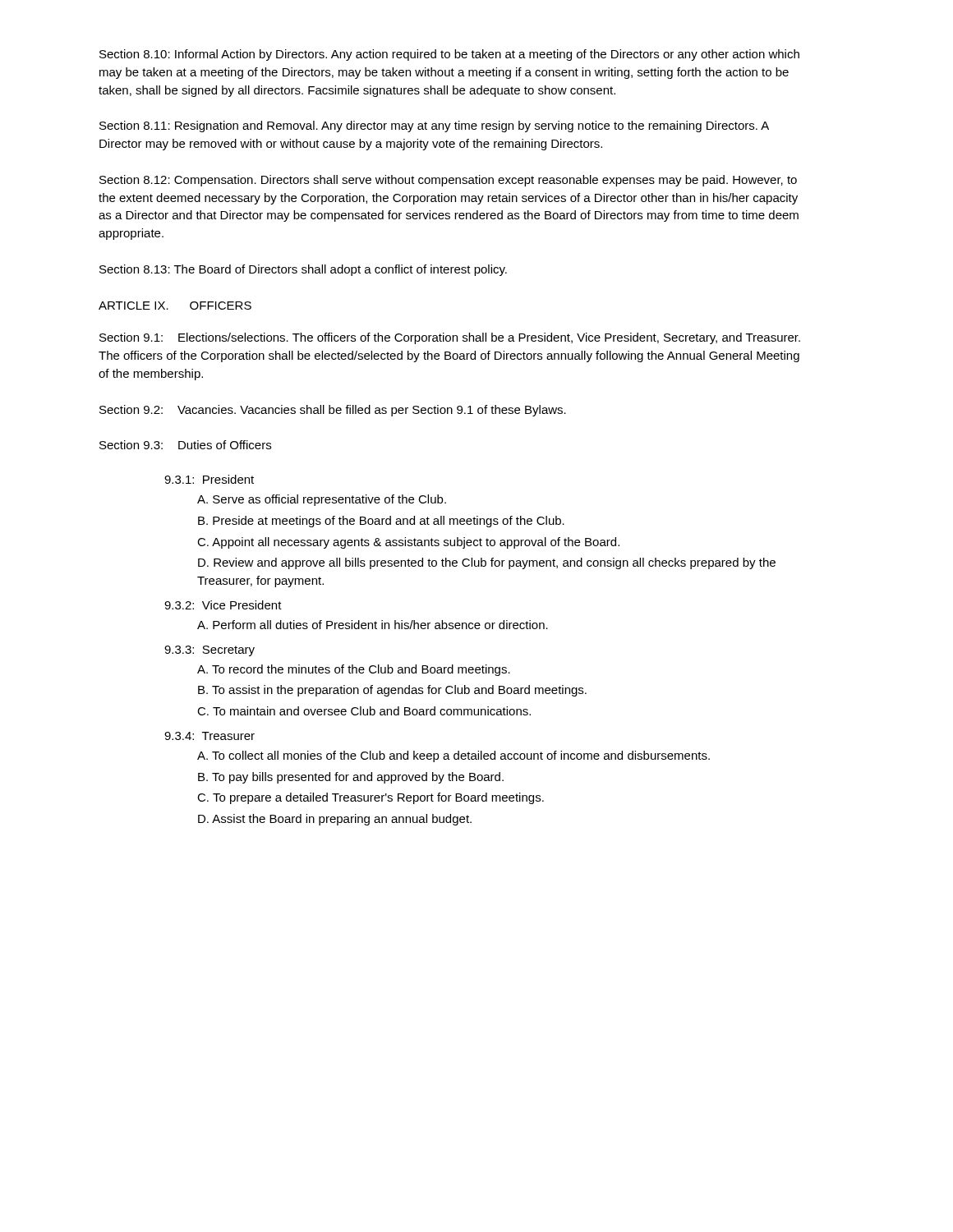This screenshot has width=953, height=1232.
Task: Locate the block starting "D. Assist the Board in"
Action: pos(335,818)
